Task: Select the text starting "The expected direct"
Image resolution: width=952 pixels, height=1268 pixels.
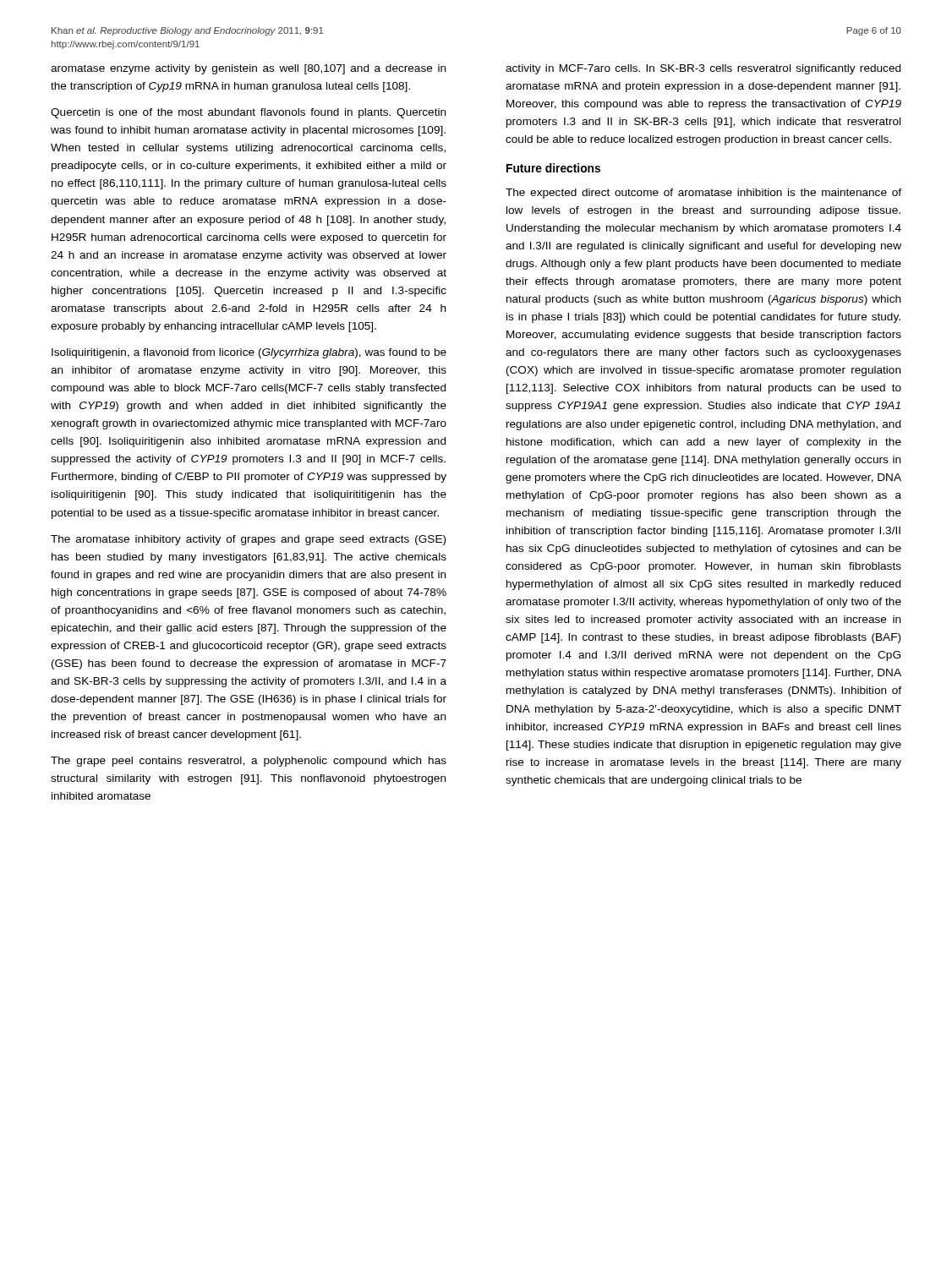Action: 703,486
